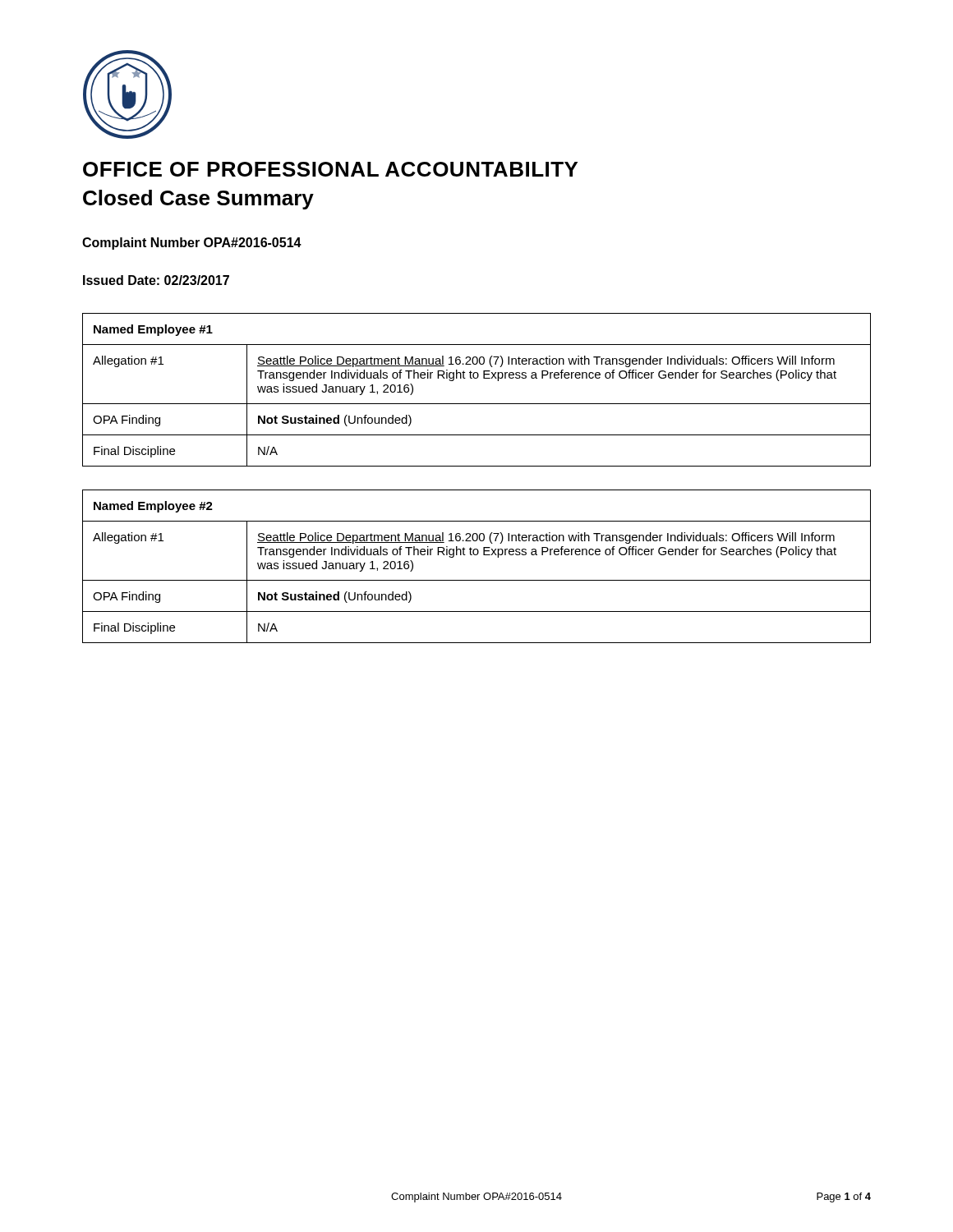The width and height of the screenshot is (953, 1232).
Task: Point to the passage starting "OFFICE OF PROFESSIONAL ACCOUNTABILITY Closed Case"
Action: click(476, 184)
